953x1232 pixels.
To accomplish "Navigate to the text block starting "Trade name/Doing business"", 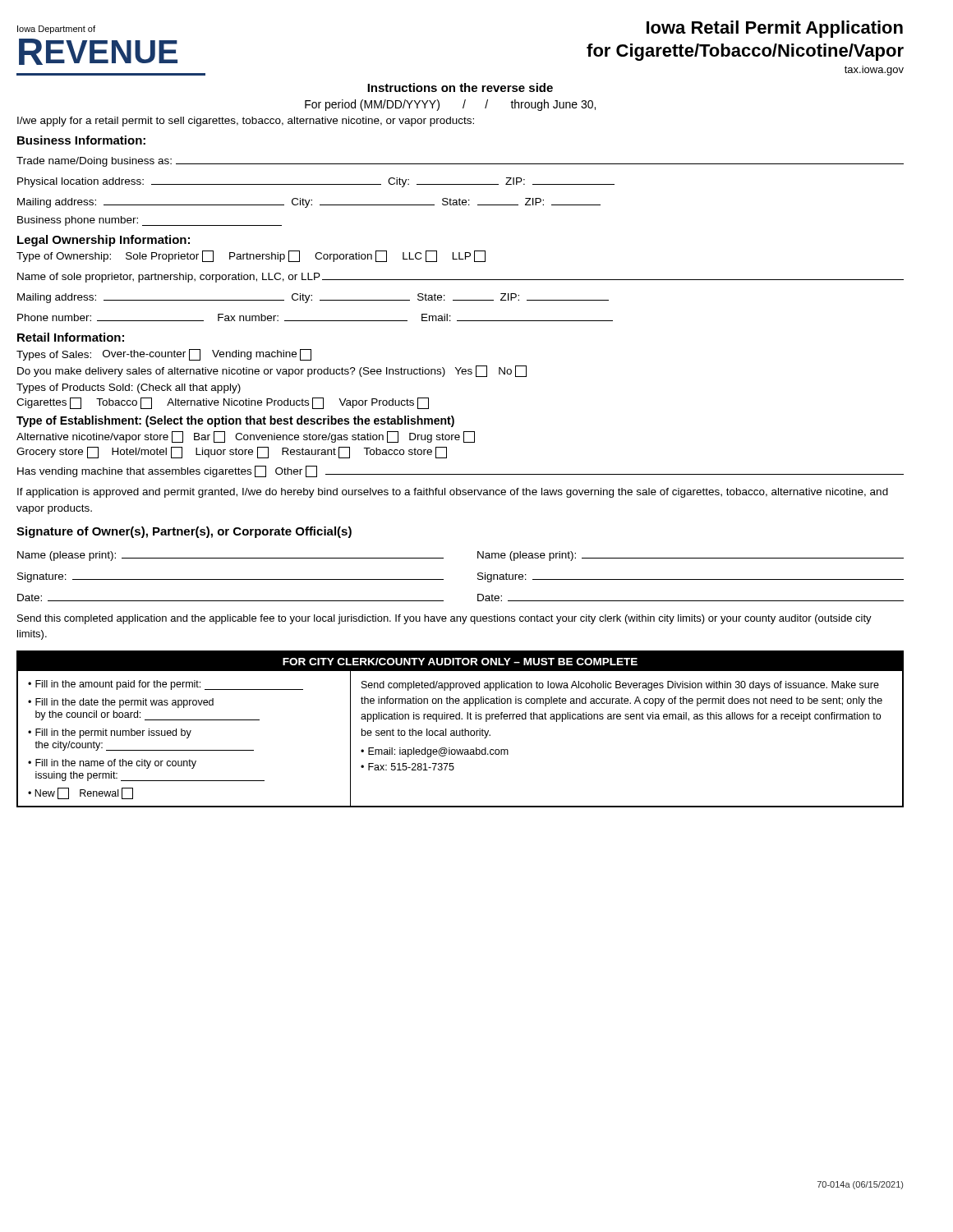I will point(460,158).
